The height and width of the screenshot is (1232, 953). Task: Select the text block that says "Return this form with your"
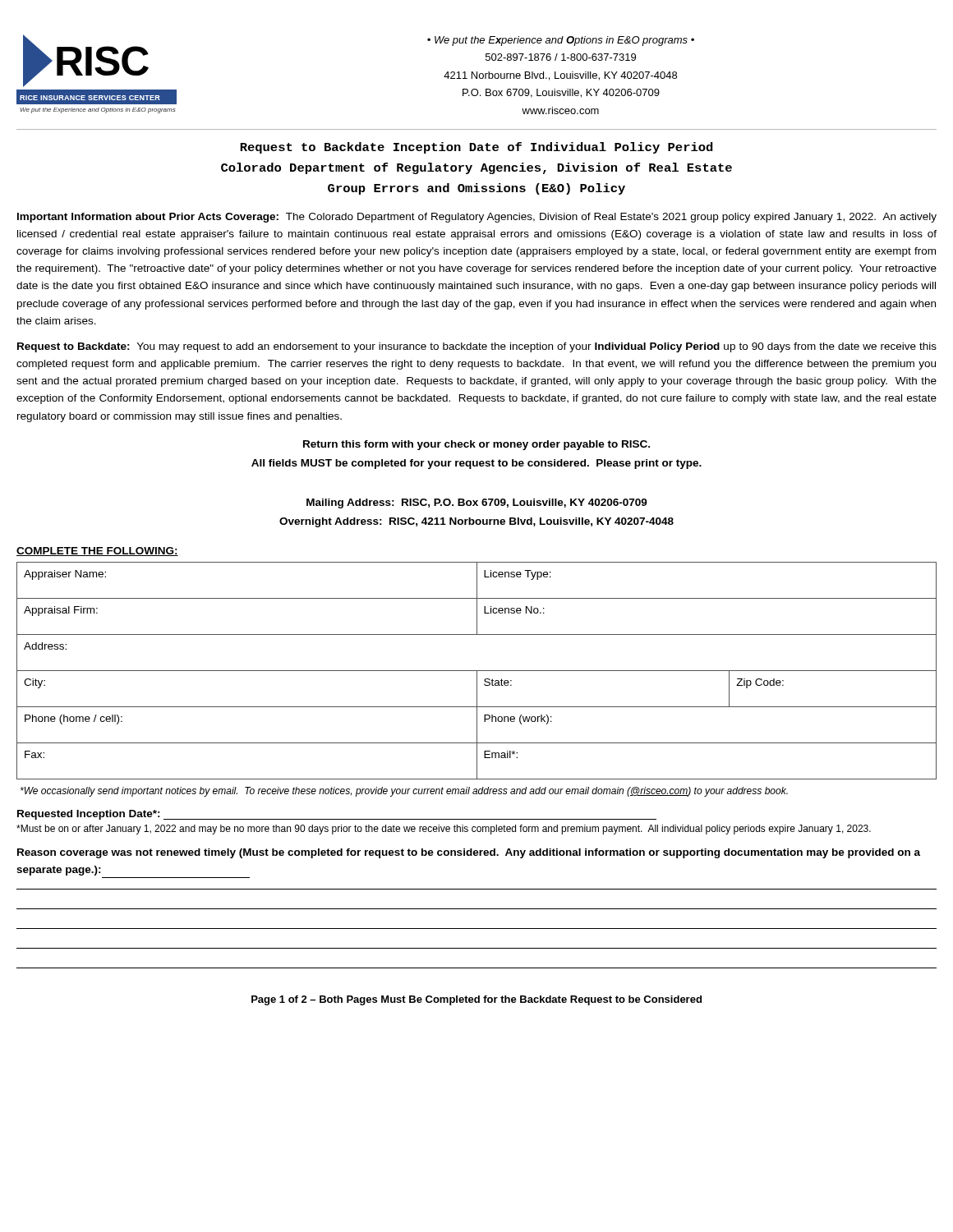[x=476, y=445]
